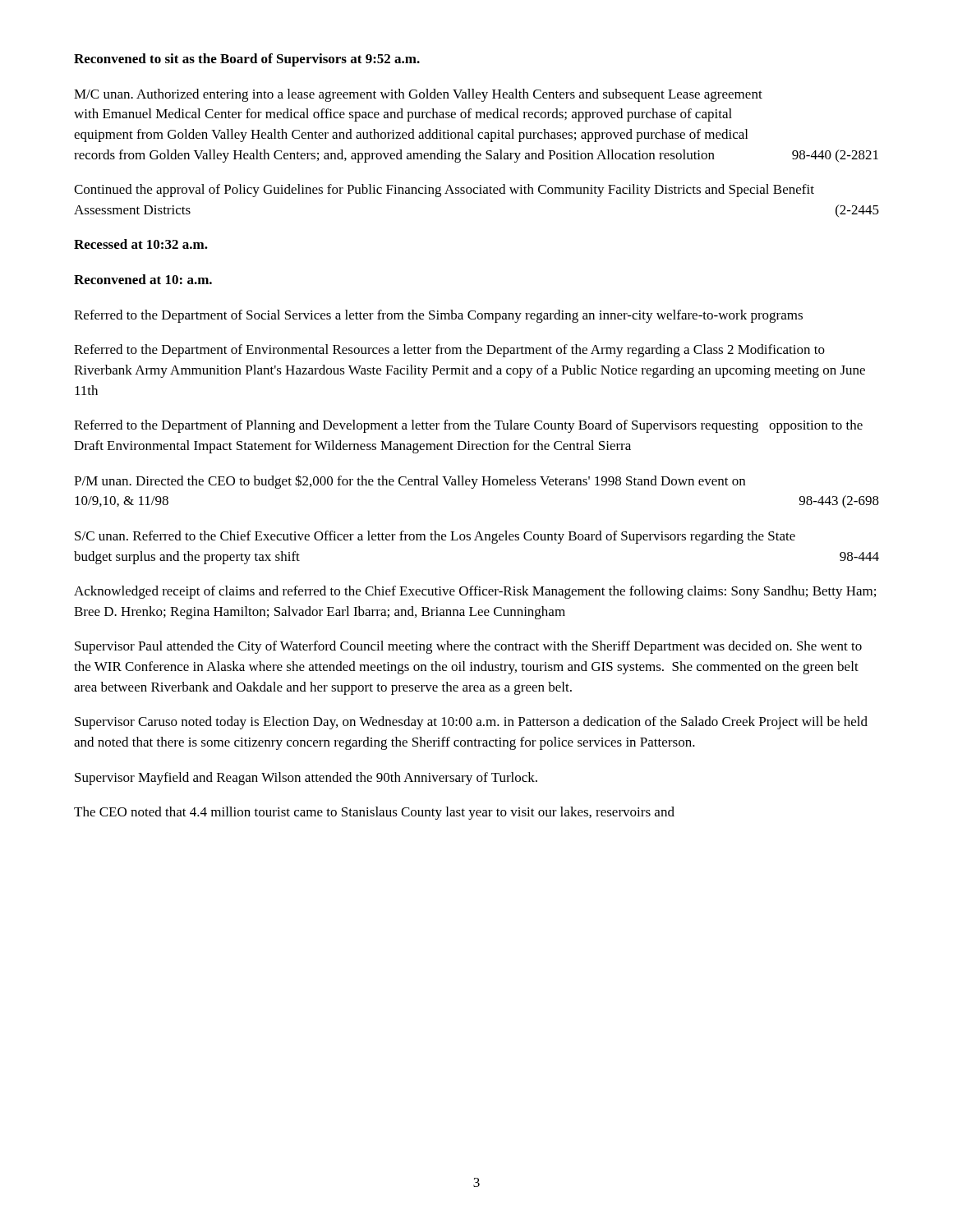Image resolution: width=953 pixels, height=1232 pixels.
Task: Find the section header with the text "Reconvened to sit"
Action: (247, 59)
